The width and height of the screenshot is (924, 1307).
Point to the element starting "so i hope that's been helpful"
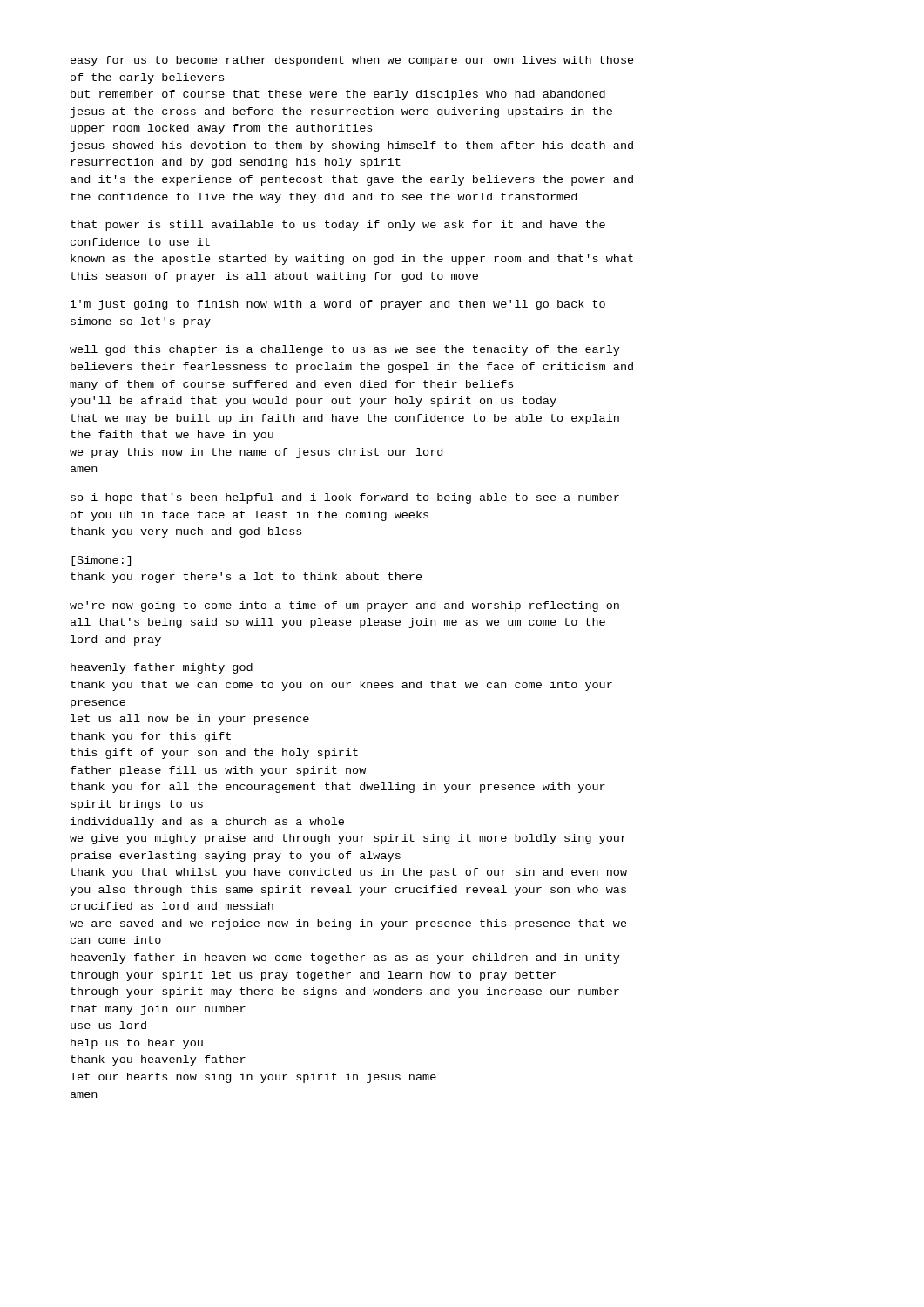[345, 515]
